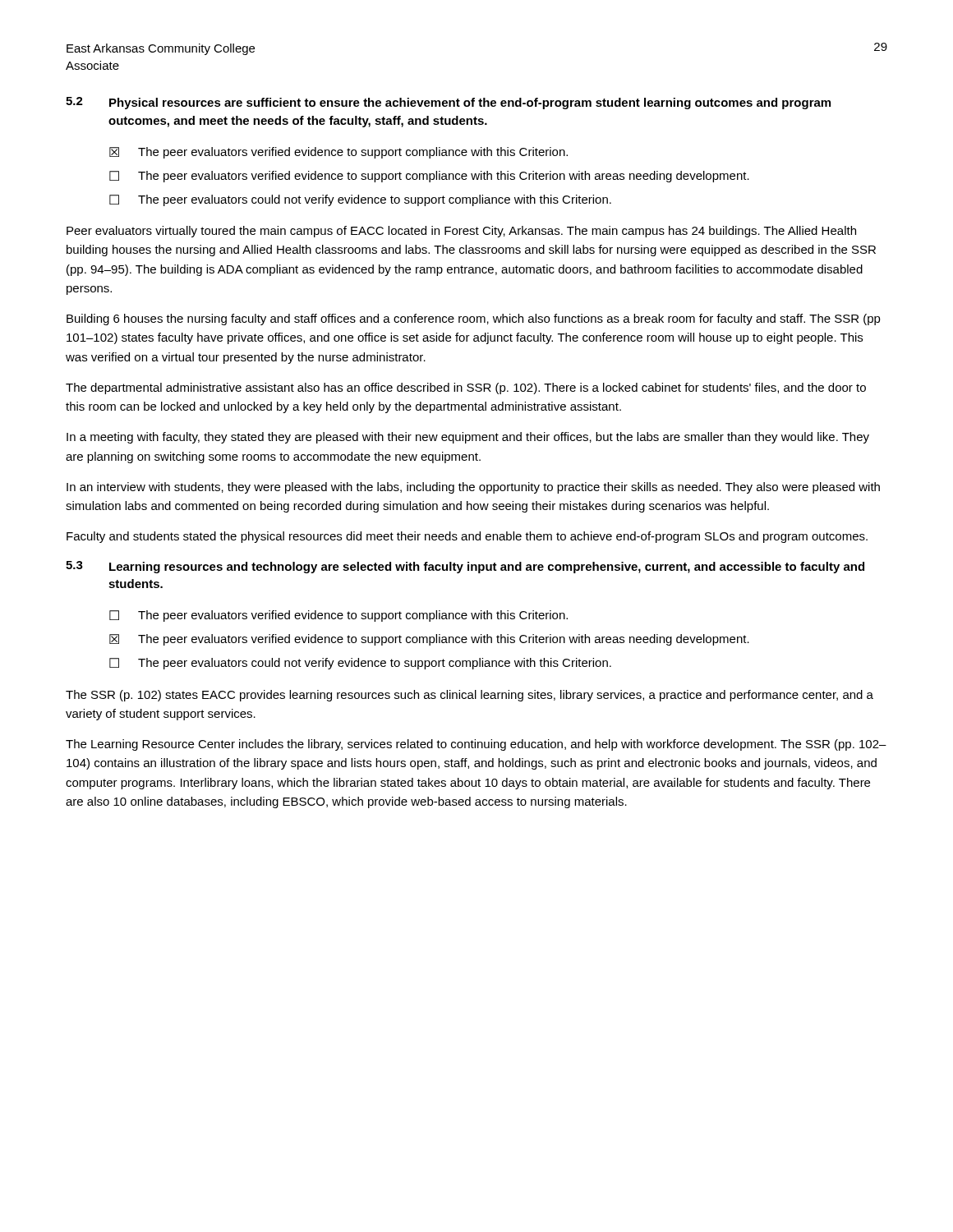The width and height of the screenshot is (953, 1232).
Task: Select the section header that reads "5.3 Learning resources and technology are selected"
Action: 476,575
